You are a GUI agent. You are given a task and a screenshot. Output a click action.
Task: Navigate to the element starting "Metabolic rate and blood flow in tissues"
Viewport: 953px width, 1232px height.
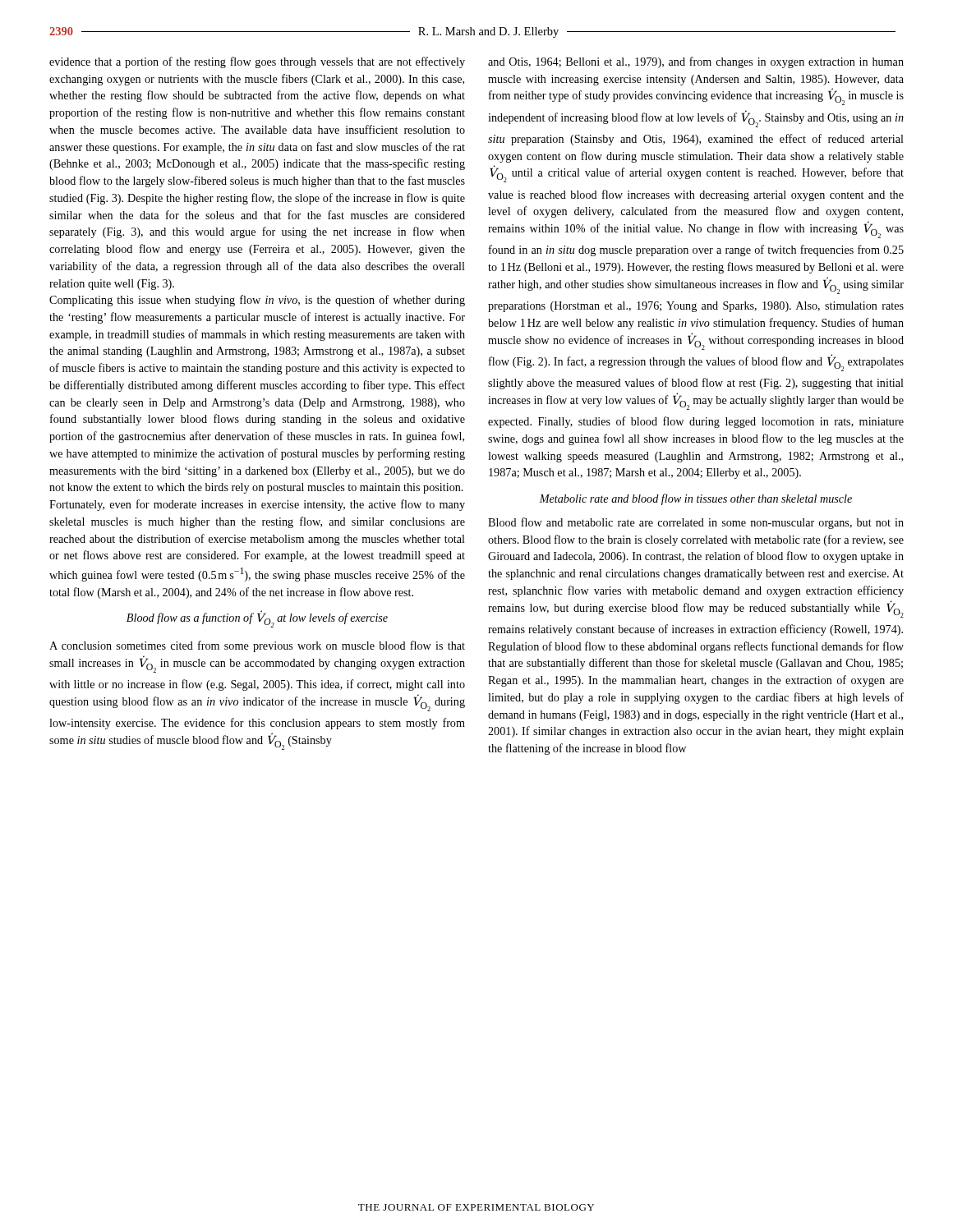click(x=696, y=499)
